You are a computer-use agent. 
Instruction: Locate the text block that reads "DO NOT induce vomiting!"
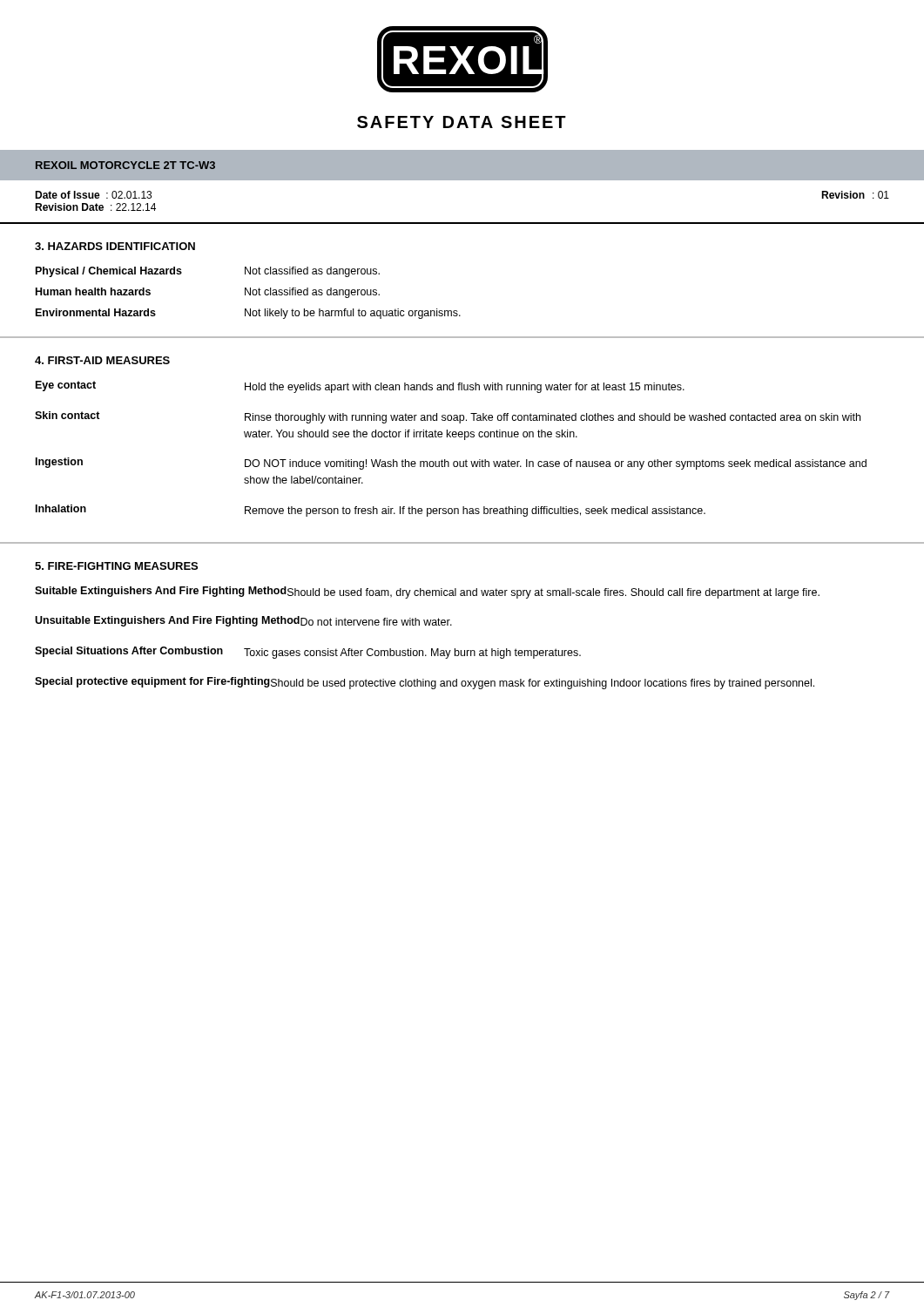pyautogui.click(x=555, y=472)
